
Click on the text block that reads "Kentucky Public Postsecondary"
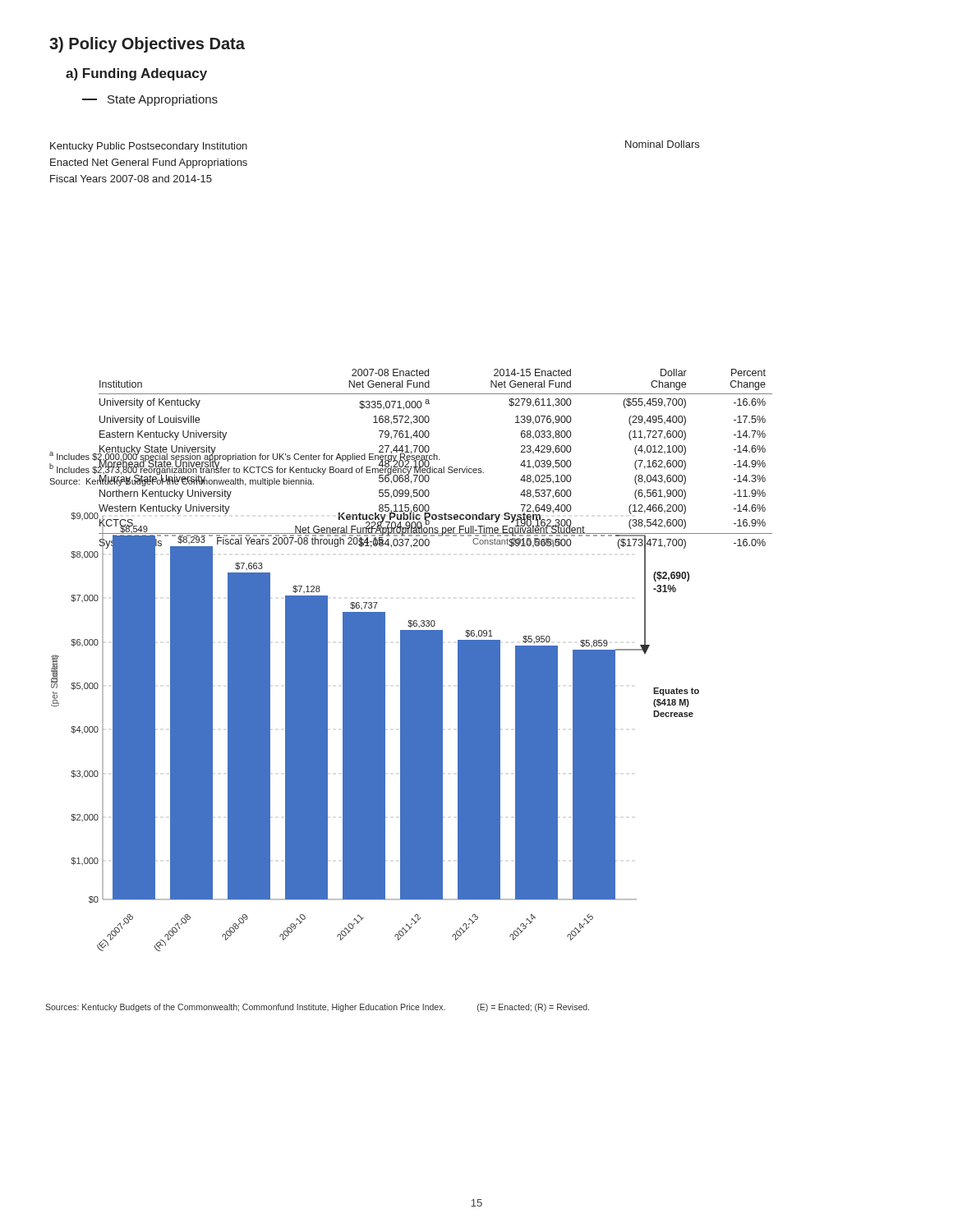click(x=148, y=162)
